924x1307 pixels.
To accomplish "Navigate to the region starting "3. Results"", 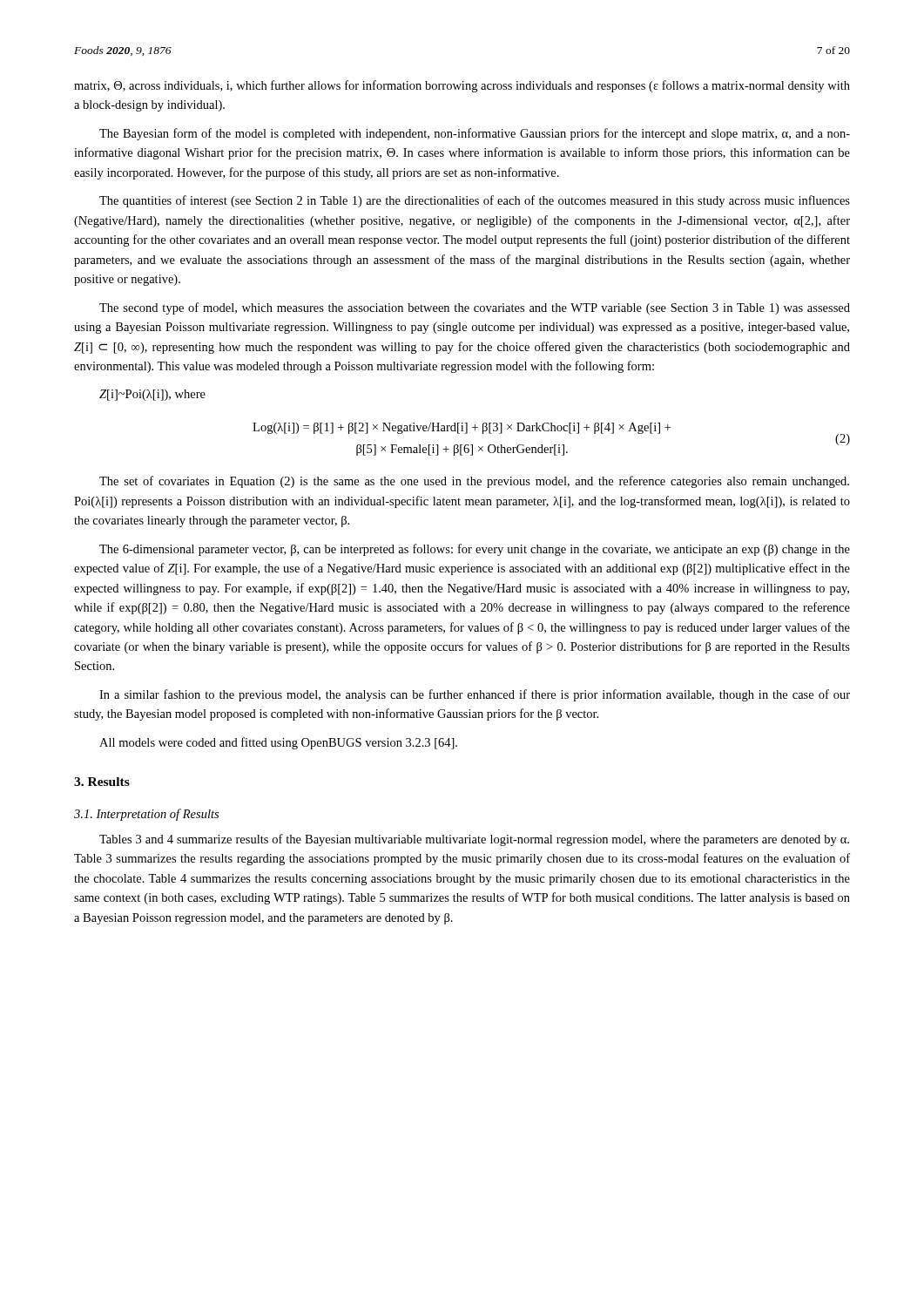I will [x=102, y=781].
